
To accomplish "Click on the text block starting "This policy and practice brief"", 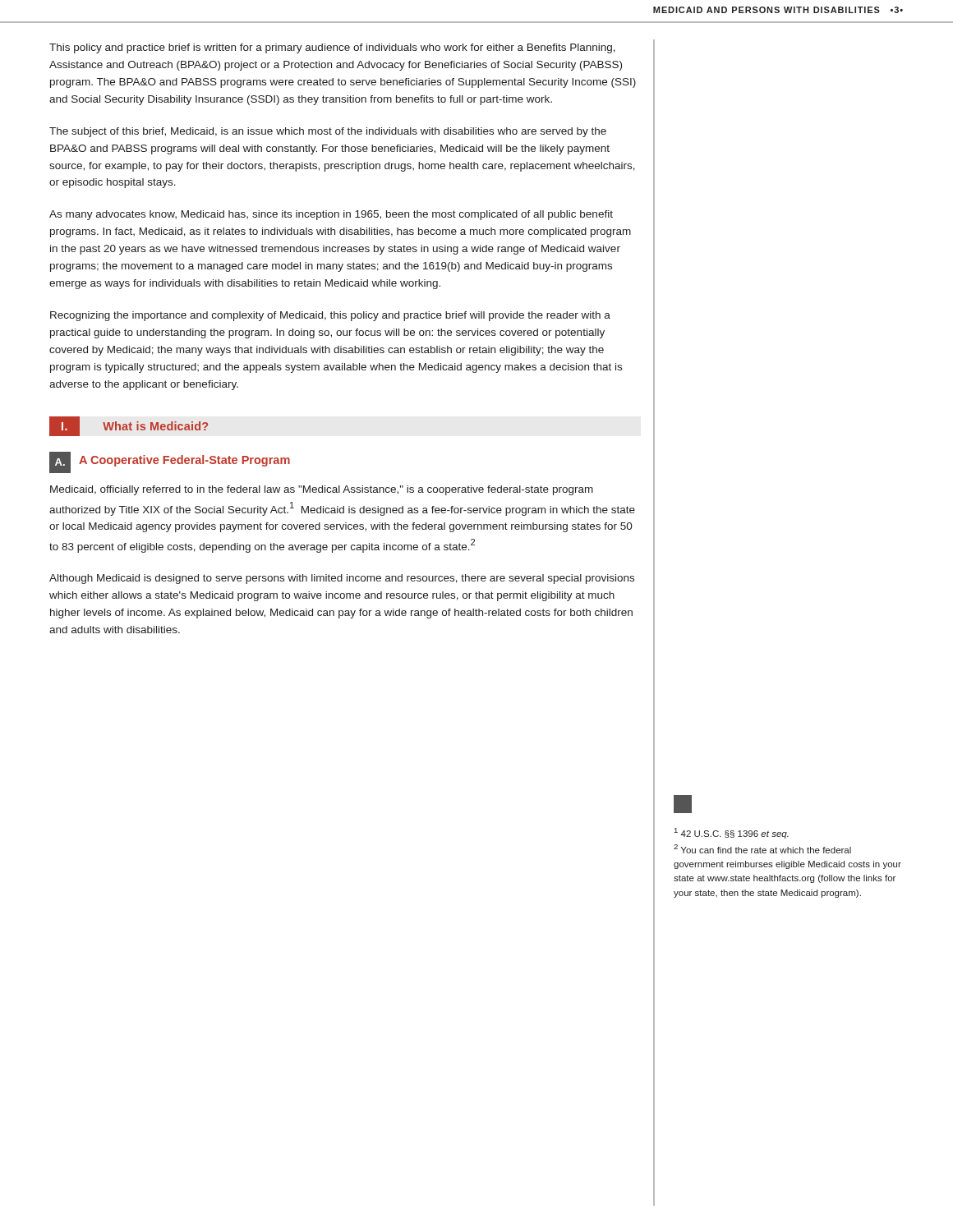I will (343, 73).
